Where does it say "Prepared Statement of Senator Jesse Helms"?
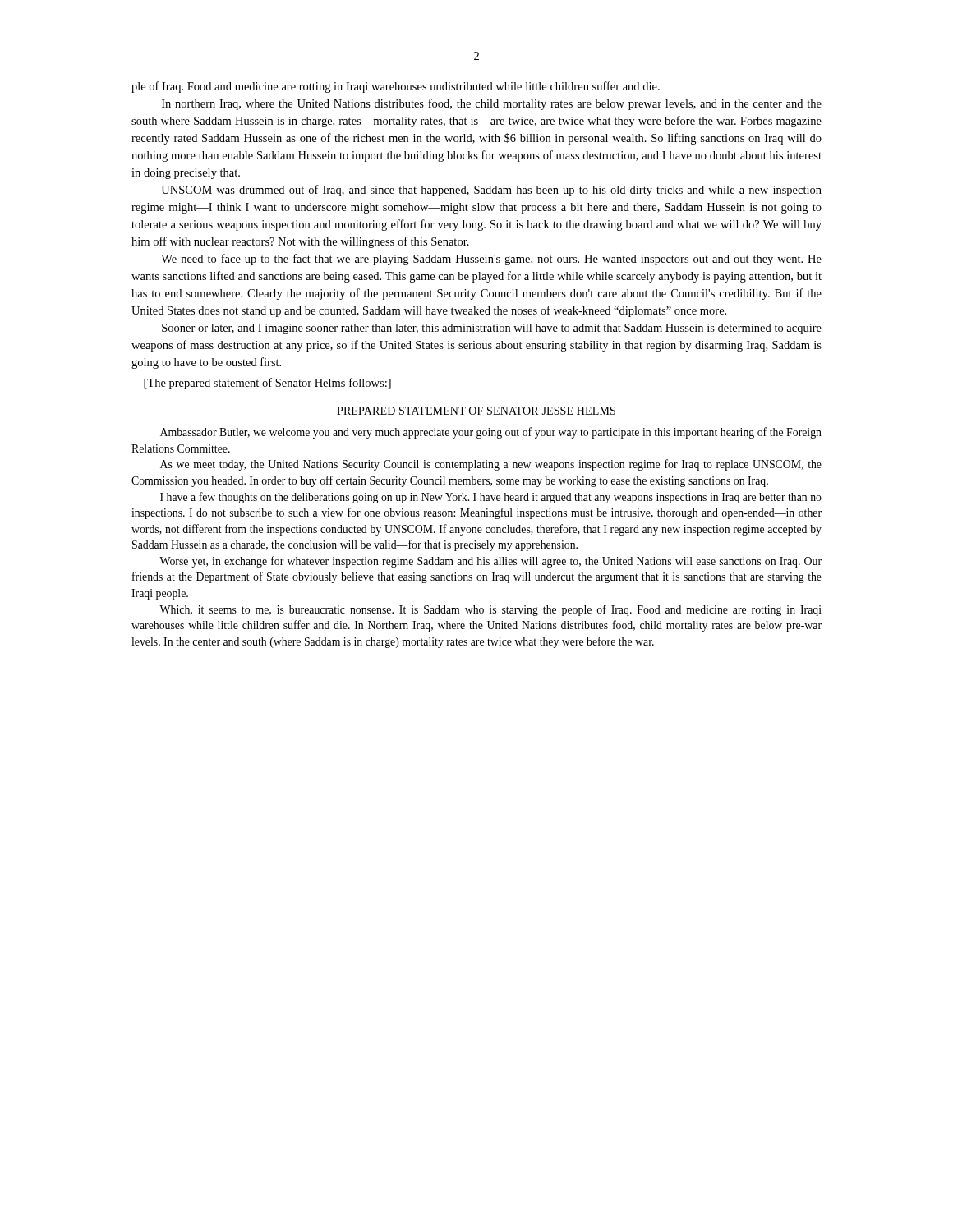The image size is (953, 1232). pyautogui.click(x=476, y=411)
